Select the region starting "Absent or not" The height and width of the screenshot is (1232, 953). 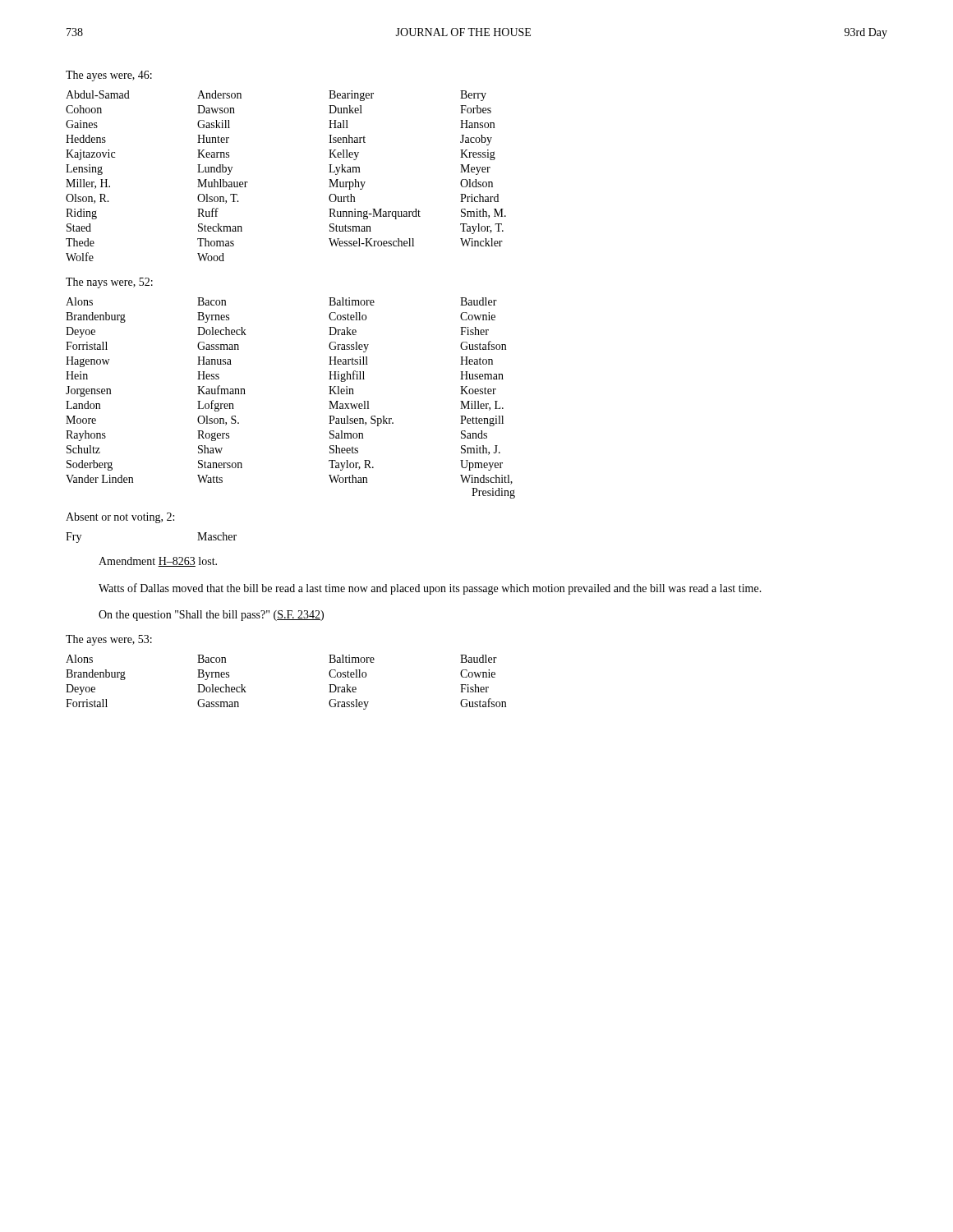(121, 517)
